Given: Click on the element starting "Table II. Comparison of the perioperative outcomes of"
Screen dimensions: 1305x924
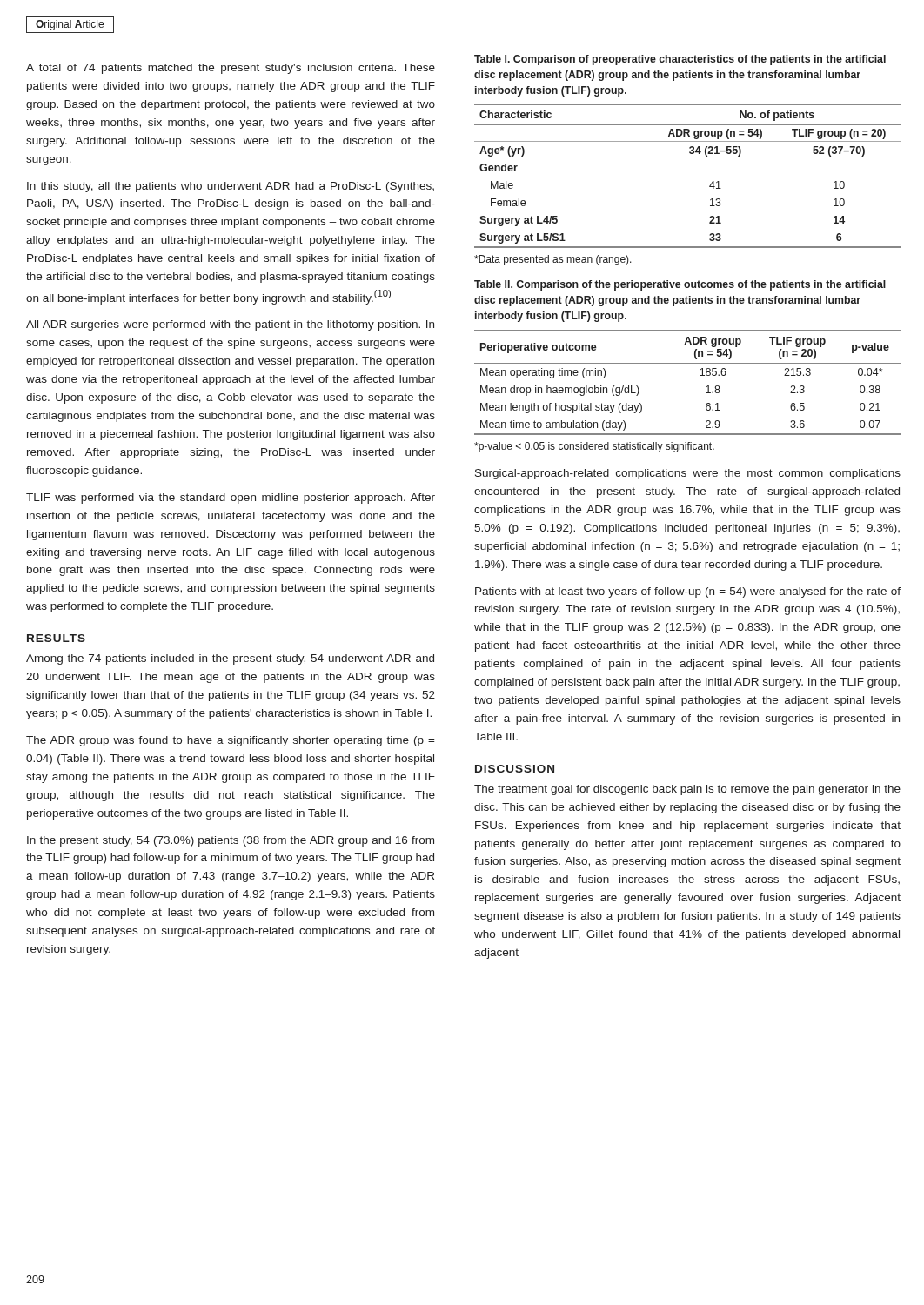Looking at the screenshot, I should [680, 300].
